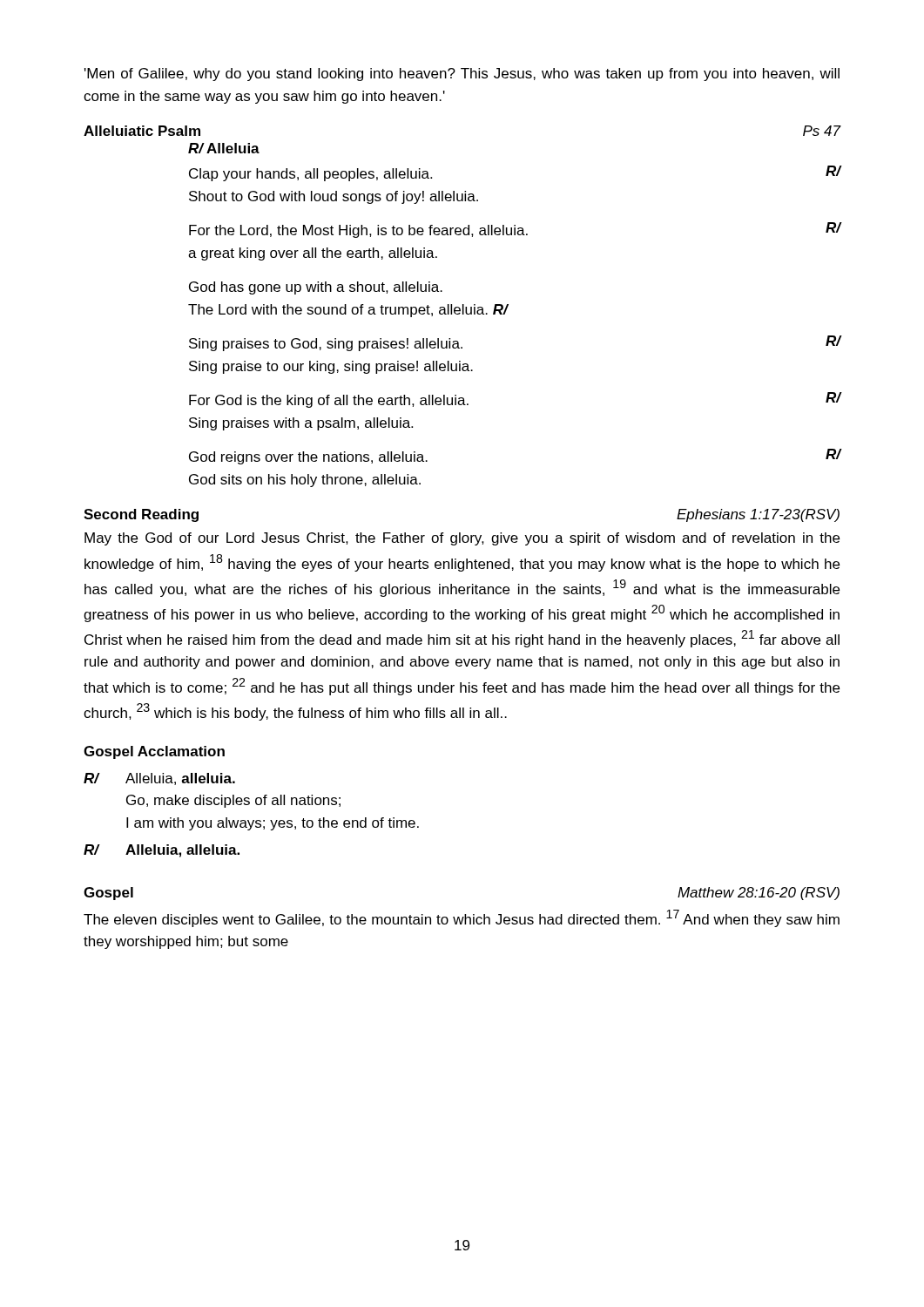The height and width of the screenshot is (1307, 924).
Task: Navigate to the element starting "God has gone up"
Action: pyautogui.click(x=348, y=298)
